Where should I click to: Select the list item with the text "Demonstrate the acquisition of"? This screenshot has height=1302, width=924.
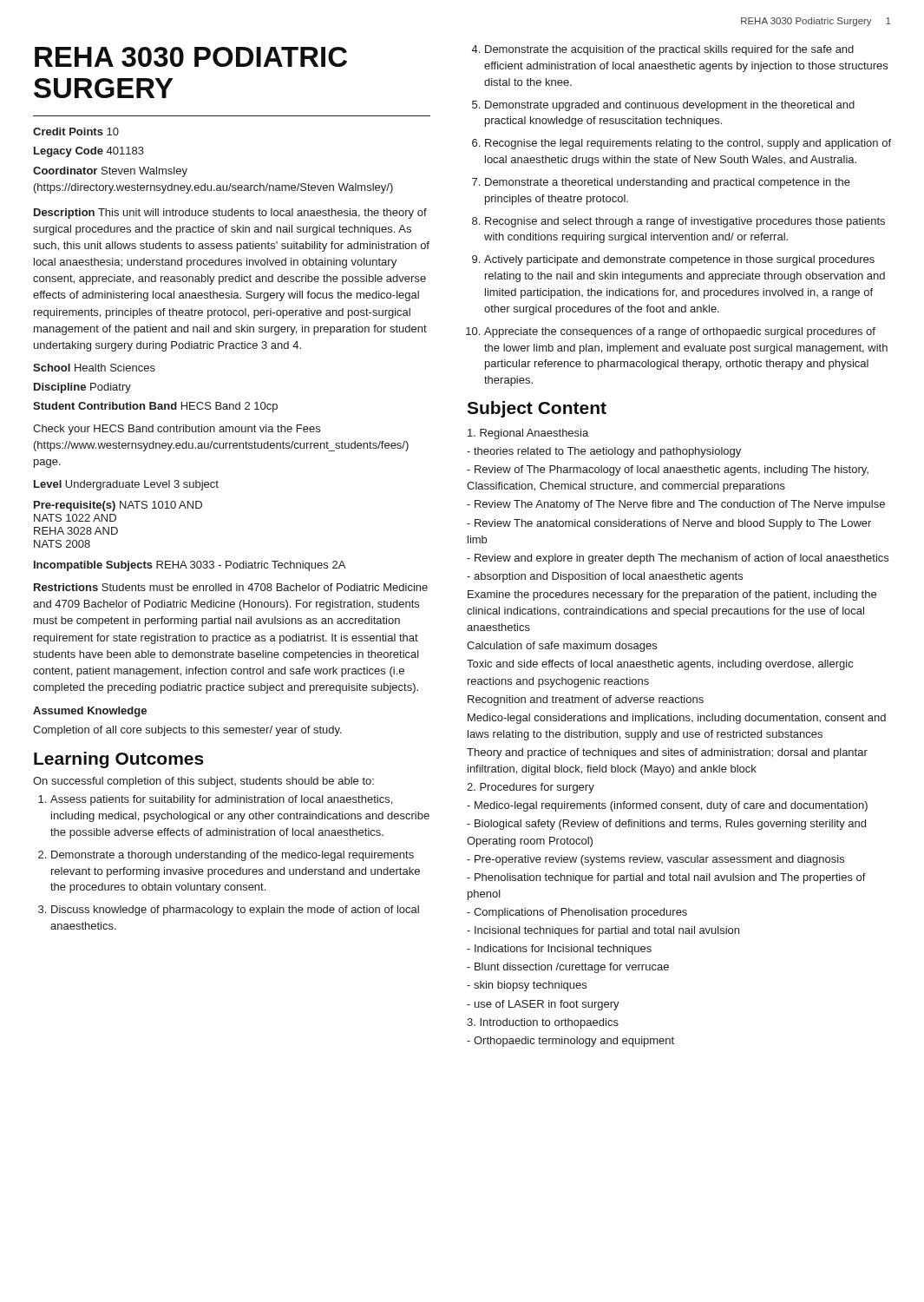point(686,65)
